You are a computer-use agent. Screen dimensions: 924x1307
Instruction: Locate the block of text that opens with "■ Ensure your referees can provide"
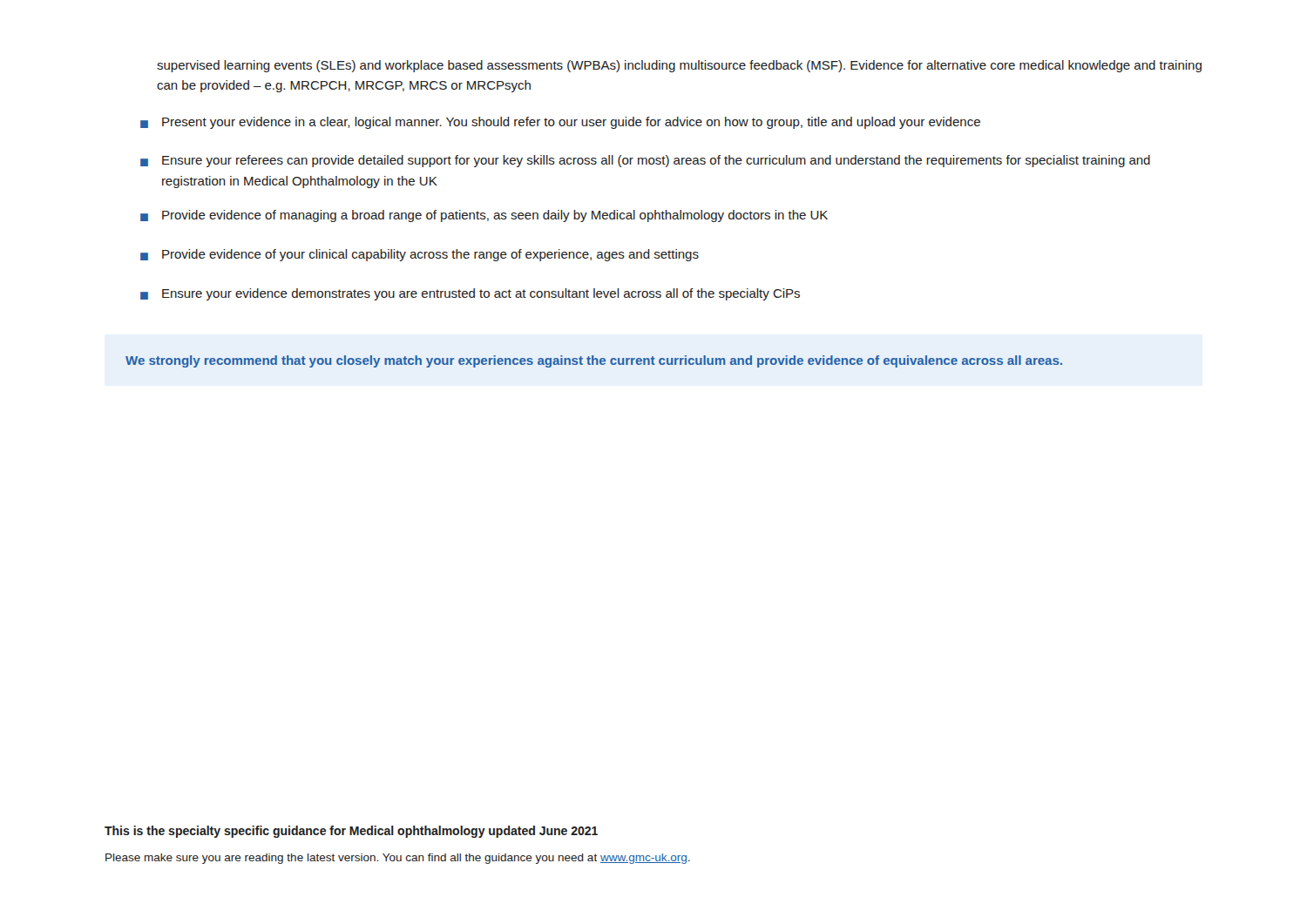pos(671,170)
